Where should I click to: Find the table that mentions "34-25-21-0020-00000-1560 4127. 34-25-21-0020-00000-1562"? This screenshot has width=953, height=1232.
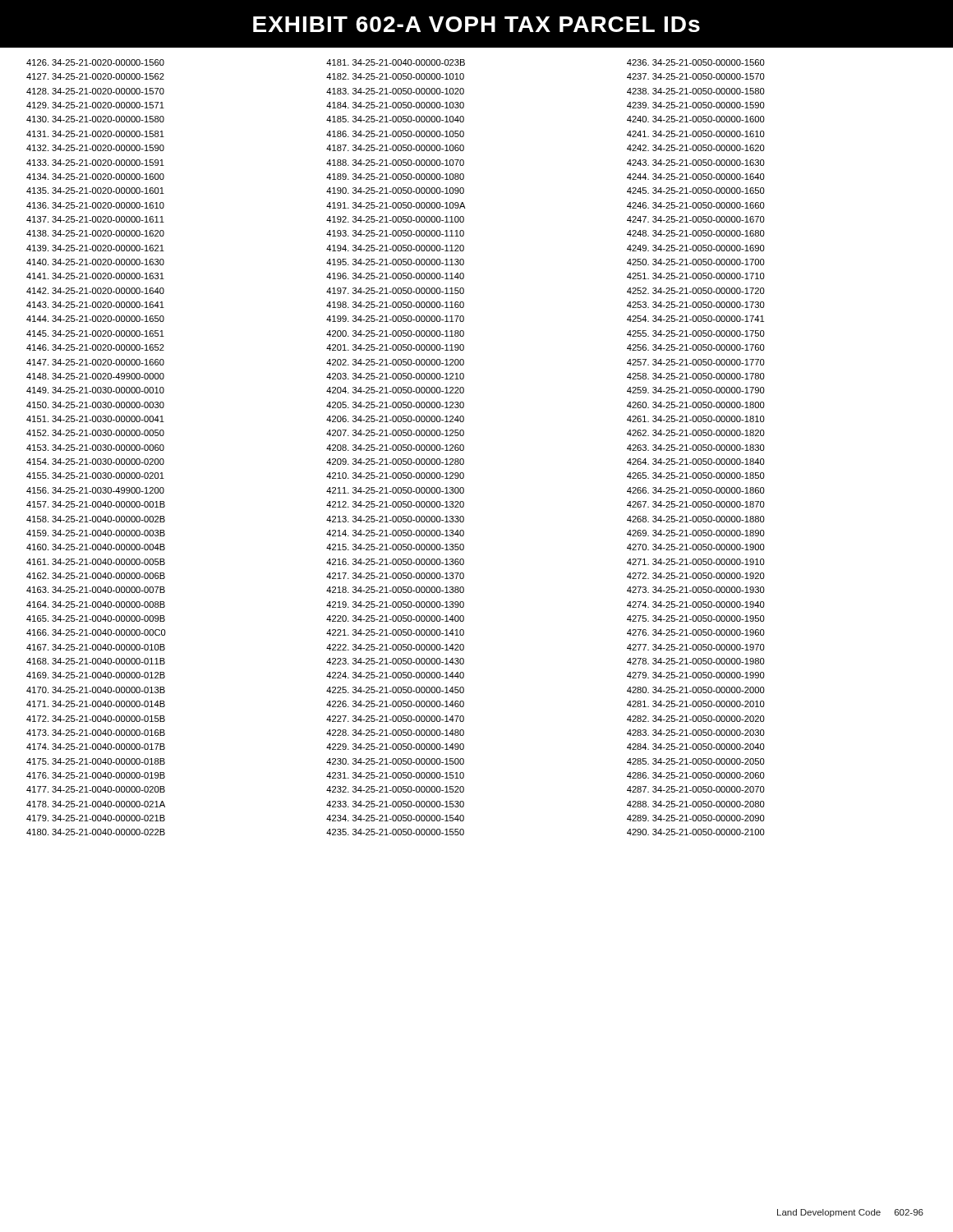click(476, 448)
